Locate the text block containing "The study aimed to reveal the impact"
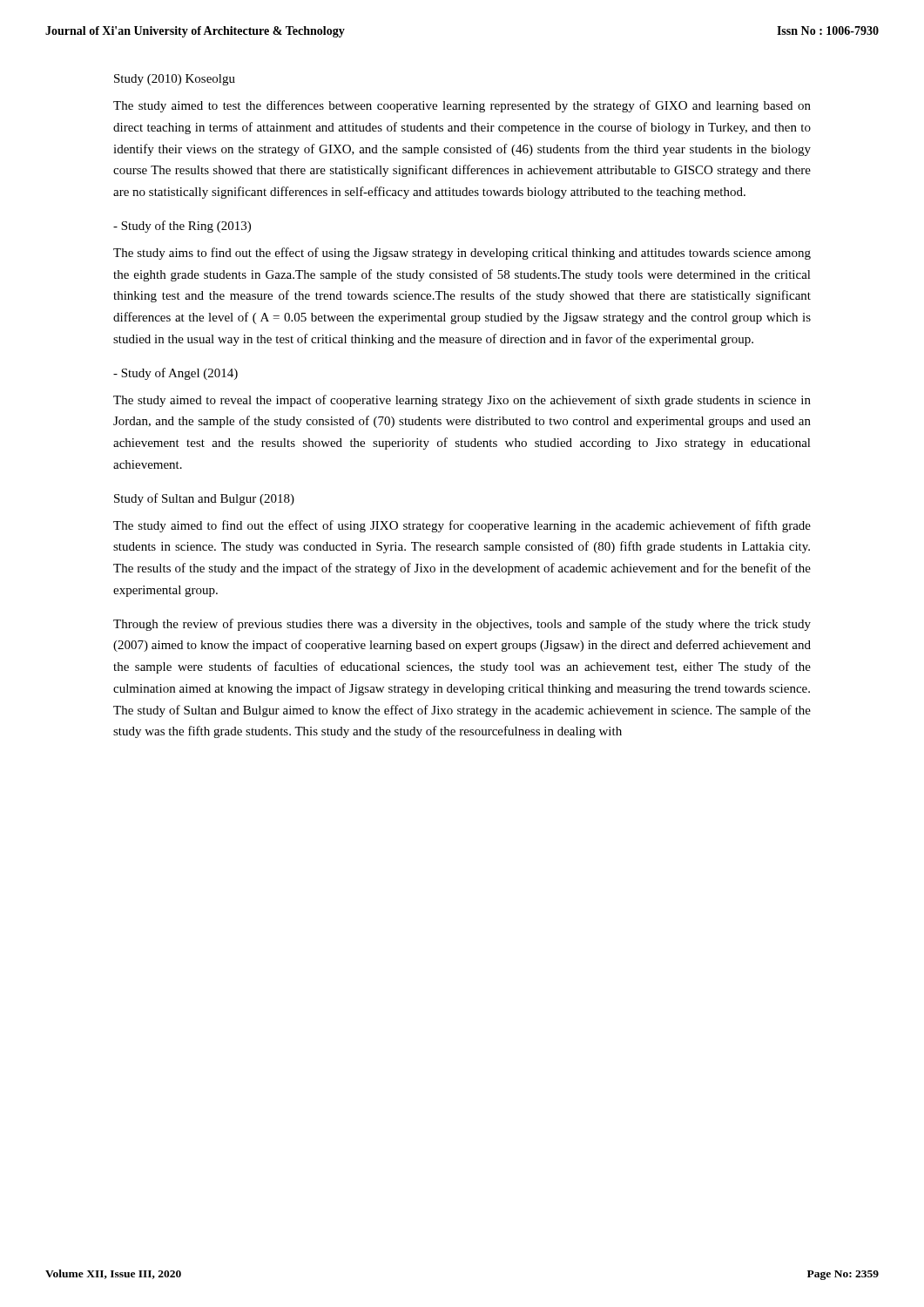924x1307 pixels. 462,432
